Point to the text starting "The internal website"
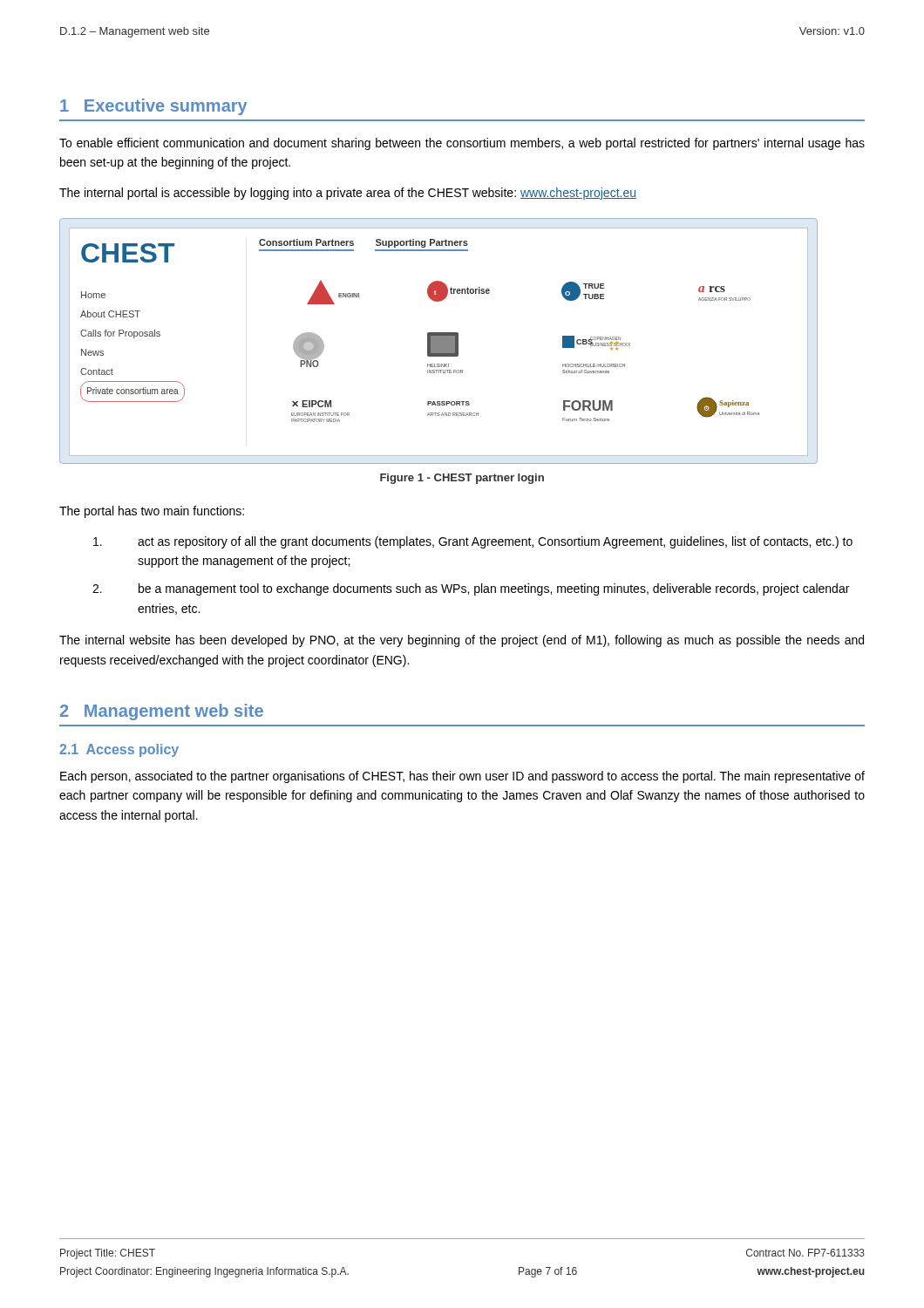 click(462, 650)
